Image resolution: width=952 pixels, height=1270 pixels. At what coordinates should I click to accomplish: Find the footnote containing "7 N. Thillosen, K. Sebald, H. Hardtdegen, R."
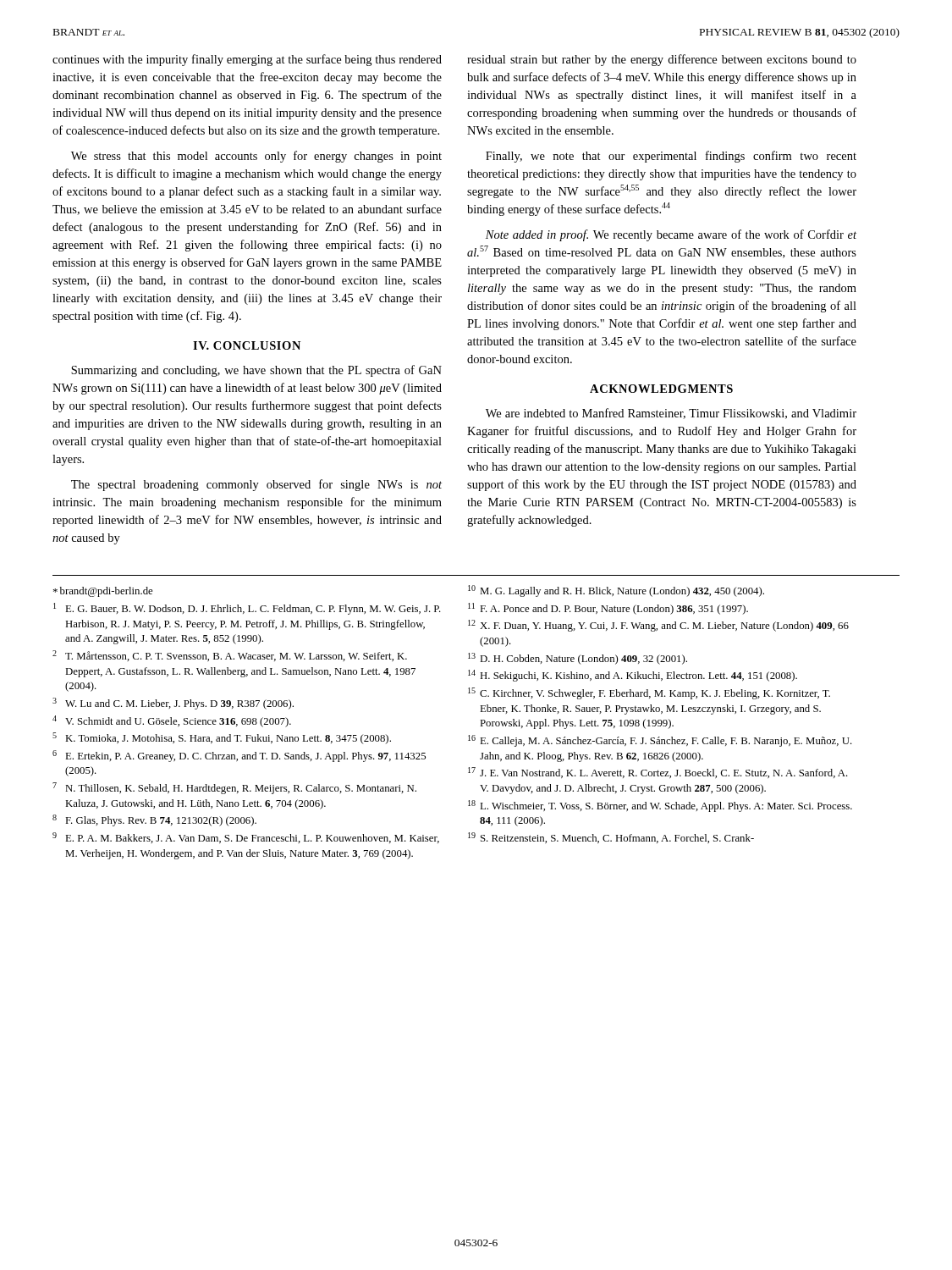(x=247, y=797)
